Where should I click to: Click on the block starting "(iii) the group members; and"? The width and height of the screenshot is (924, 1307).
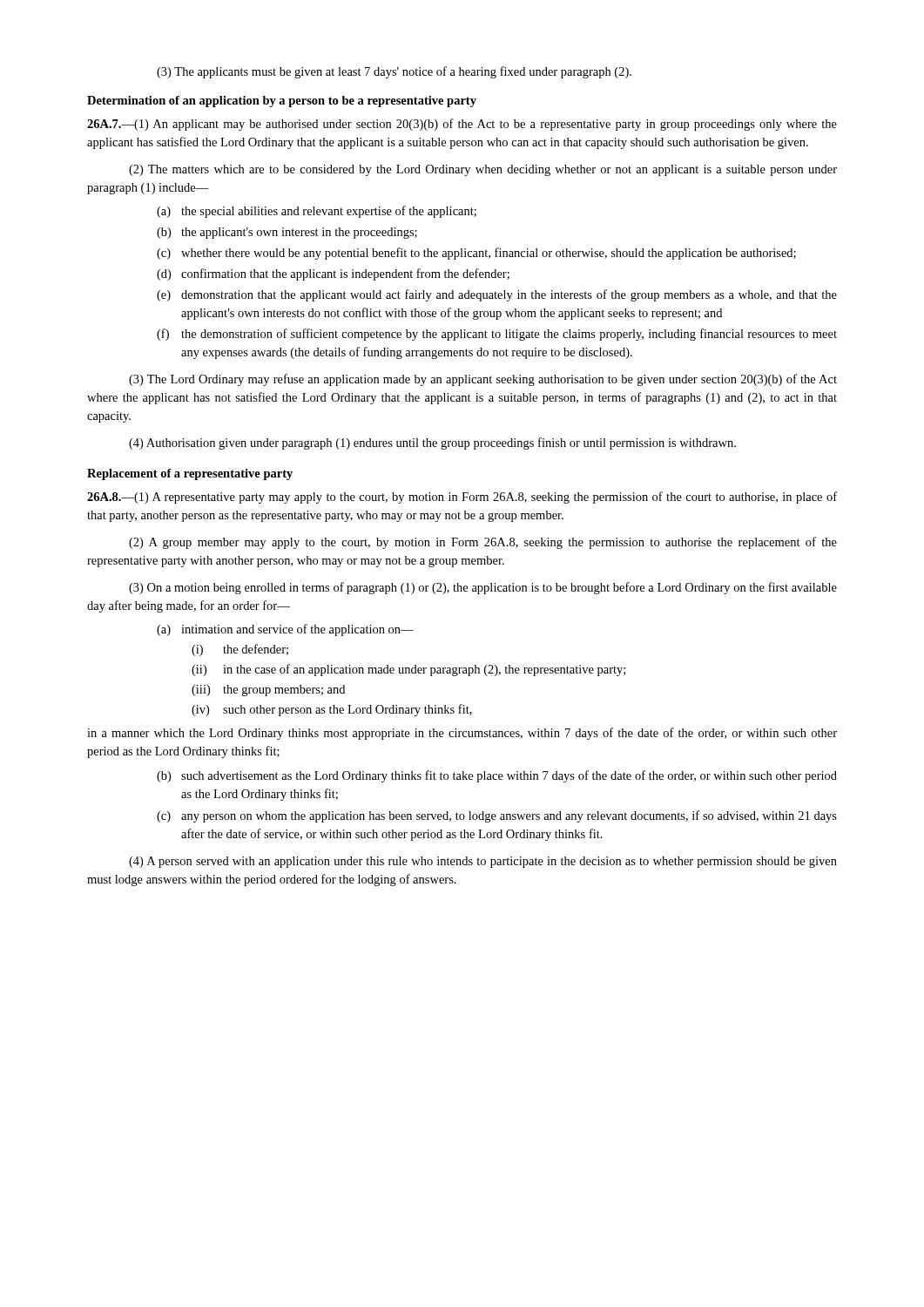[268, 690]
